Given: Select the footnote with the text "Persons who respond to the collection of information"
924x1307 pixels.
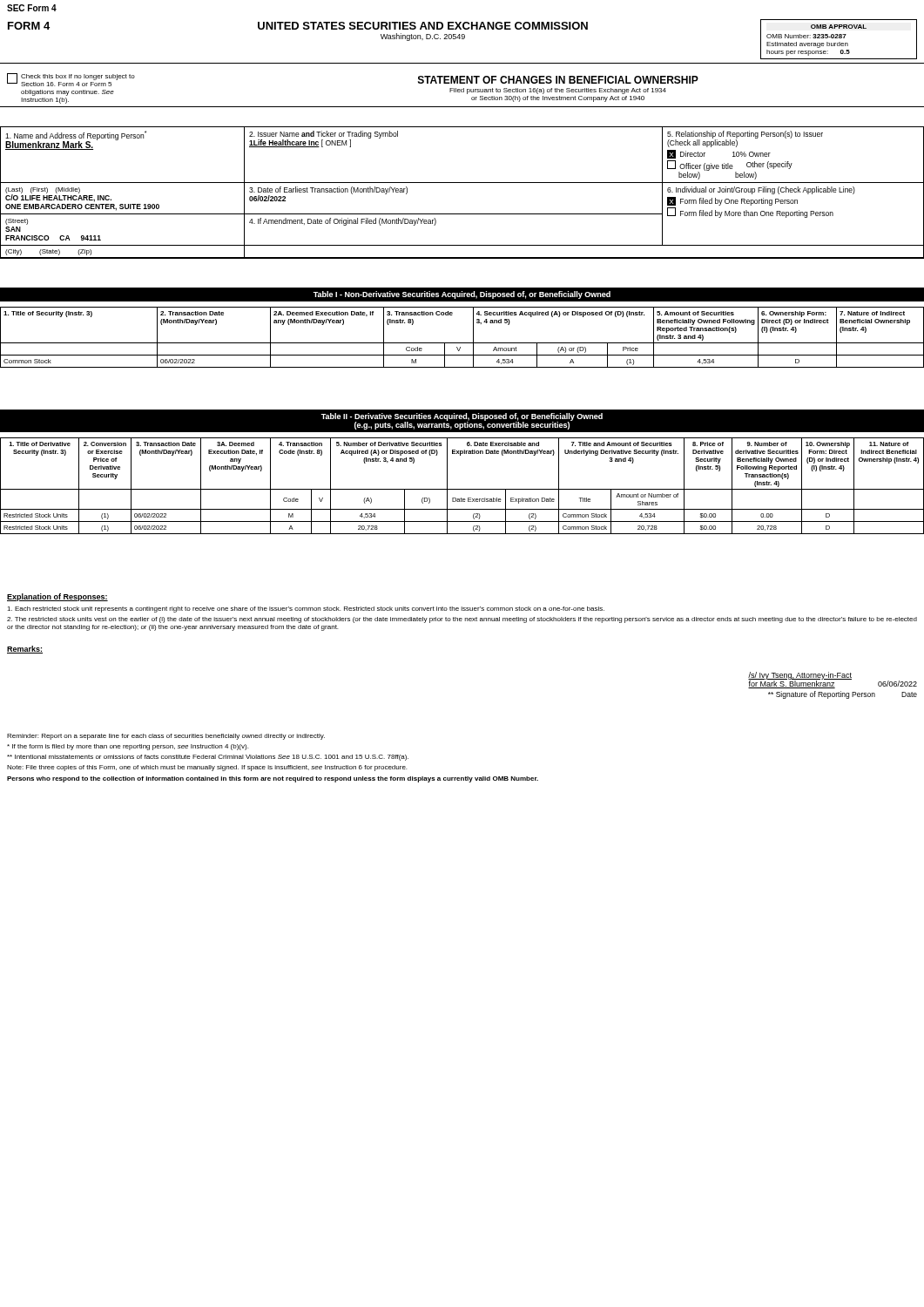Looking at the screenshot, I should coord(273,779).
